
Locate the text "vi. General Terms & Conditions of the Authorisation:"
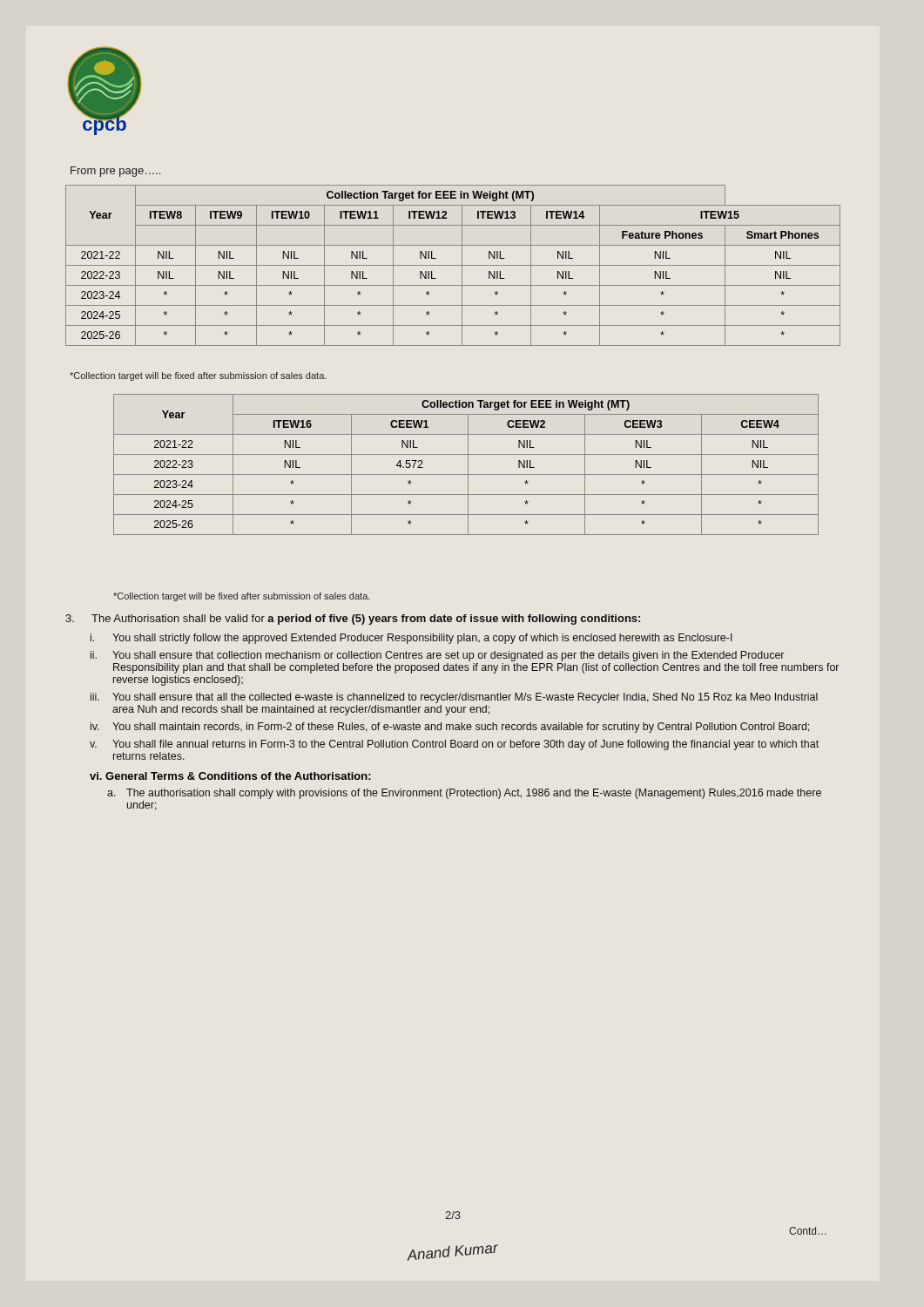231,776
